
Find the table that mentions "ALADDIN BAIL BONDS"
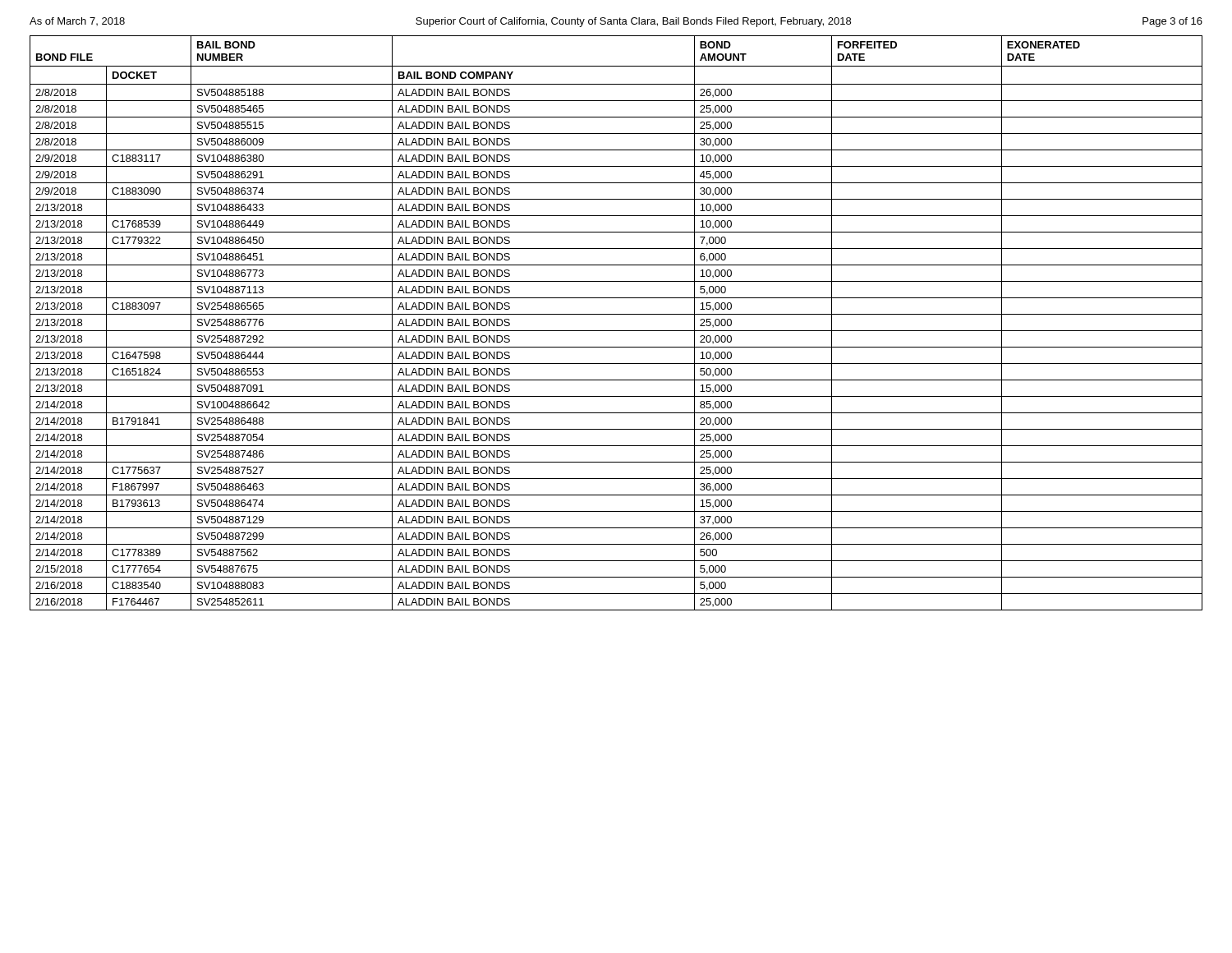pyautogui.click(x=616, y=321)
